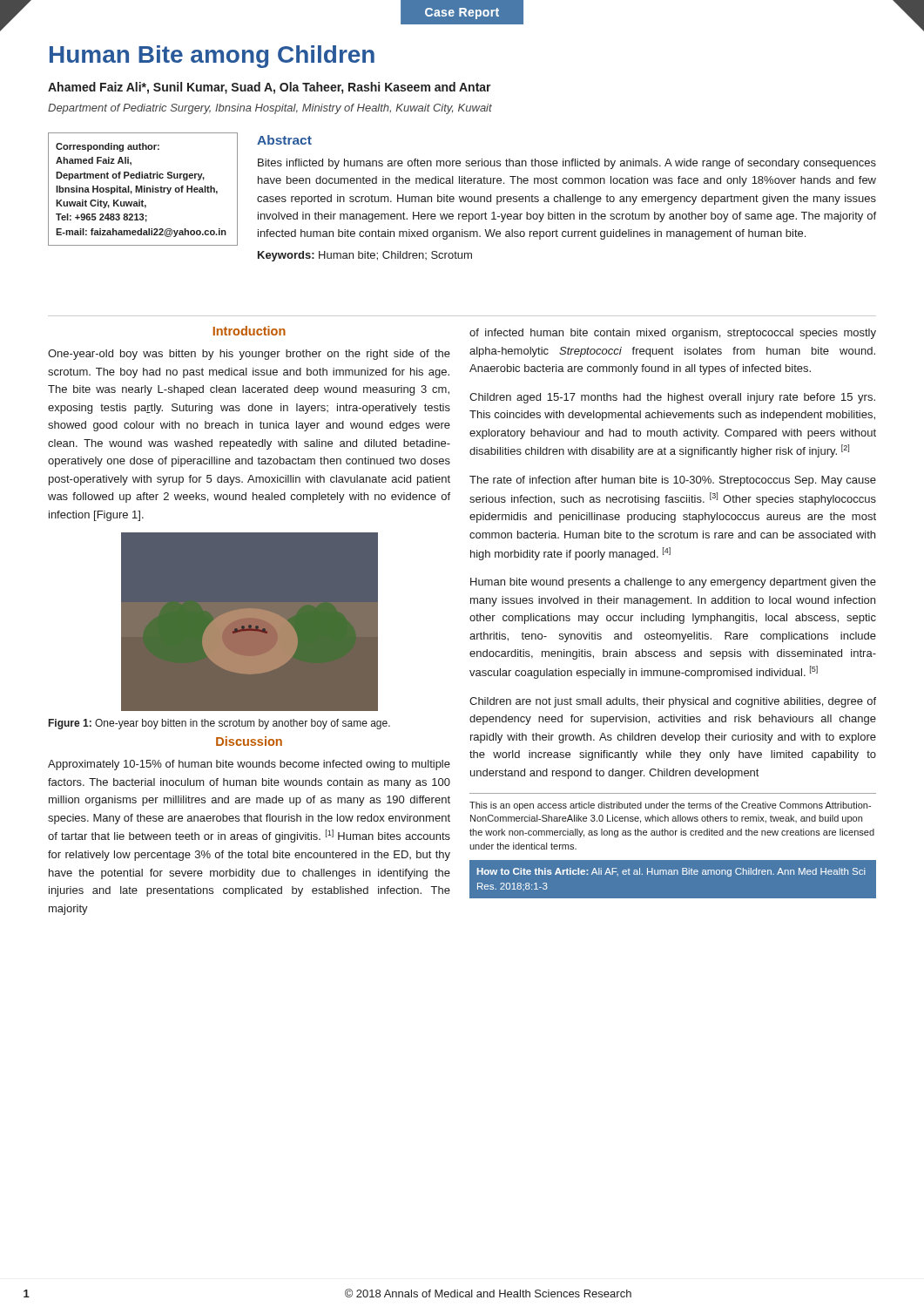Select the text starting "Bites inflicted by humans are often"
The width and height of the screenshot is (924, 1307).
tap(567, 198)
